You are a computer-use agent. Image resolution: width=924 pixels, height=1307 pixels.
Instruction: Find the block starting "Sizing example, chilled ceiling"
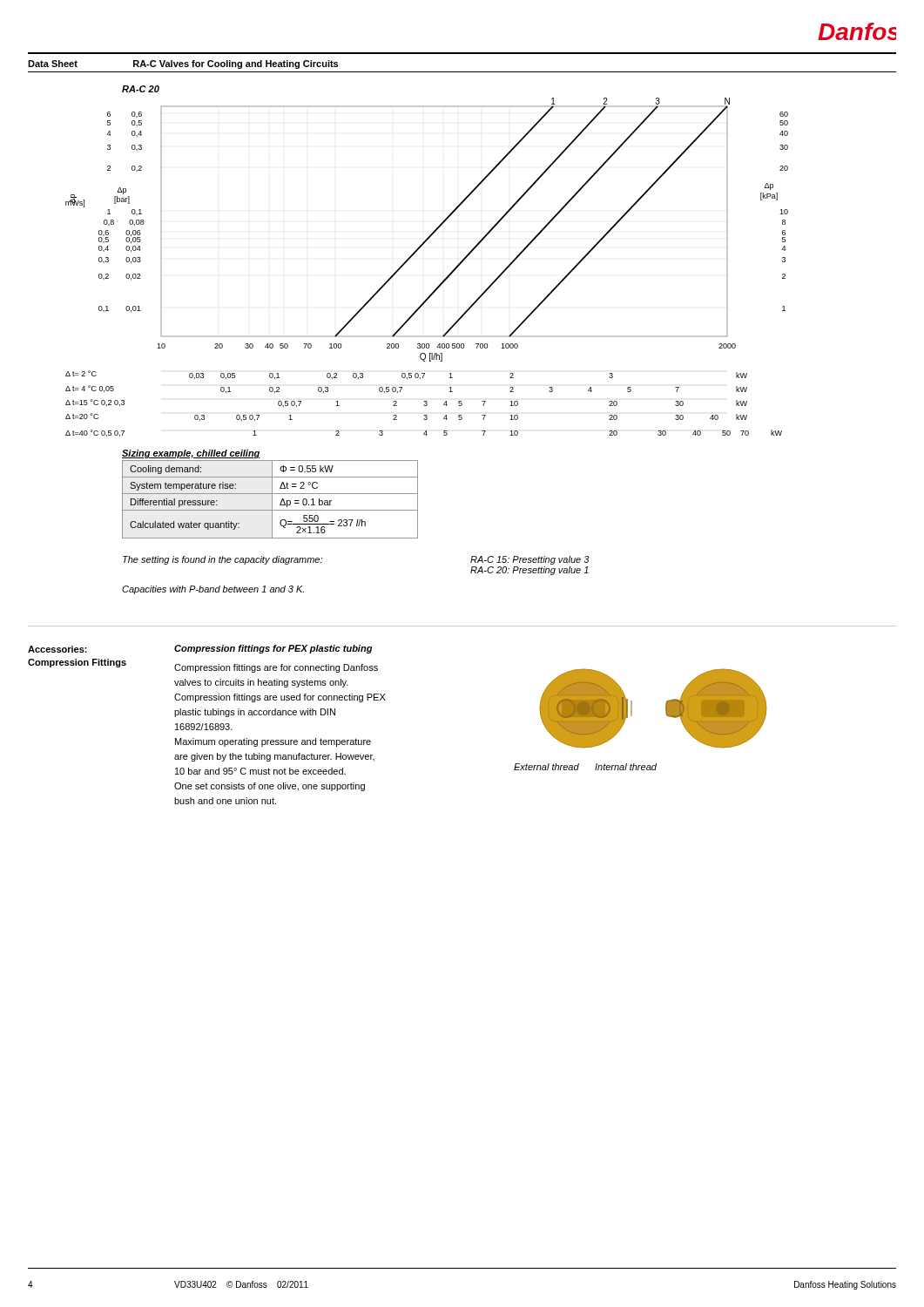(191, 453)
